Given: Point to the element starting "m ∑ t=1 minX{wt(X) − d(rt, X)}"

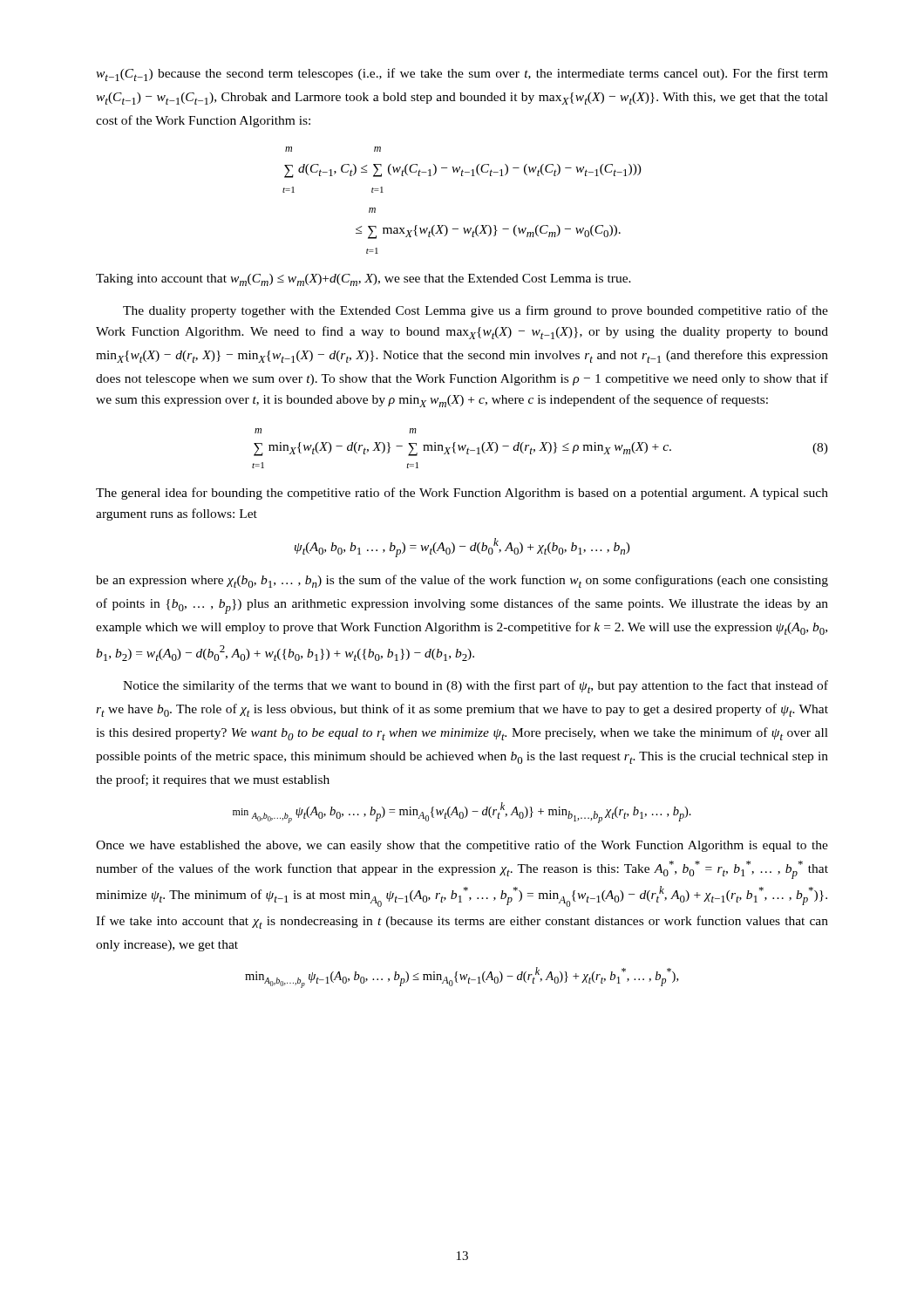Looking at the screenshot, I should click(x=462, y=447).
